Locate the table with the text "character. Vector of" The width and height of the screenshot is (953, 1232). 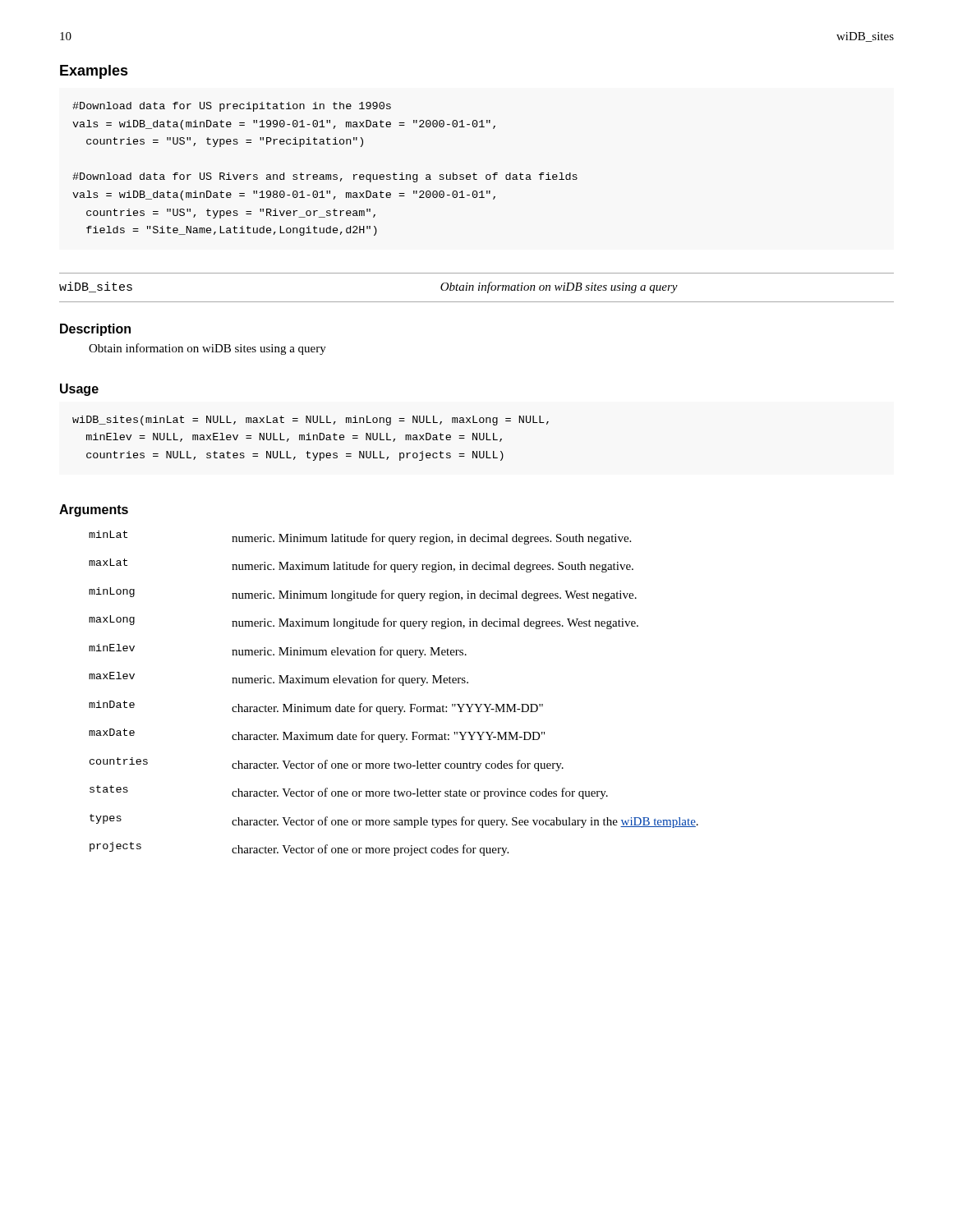tap(476, 695)
